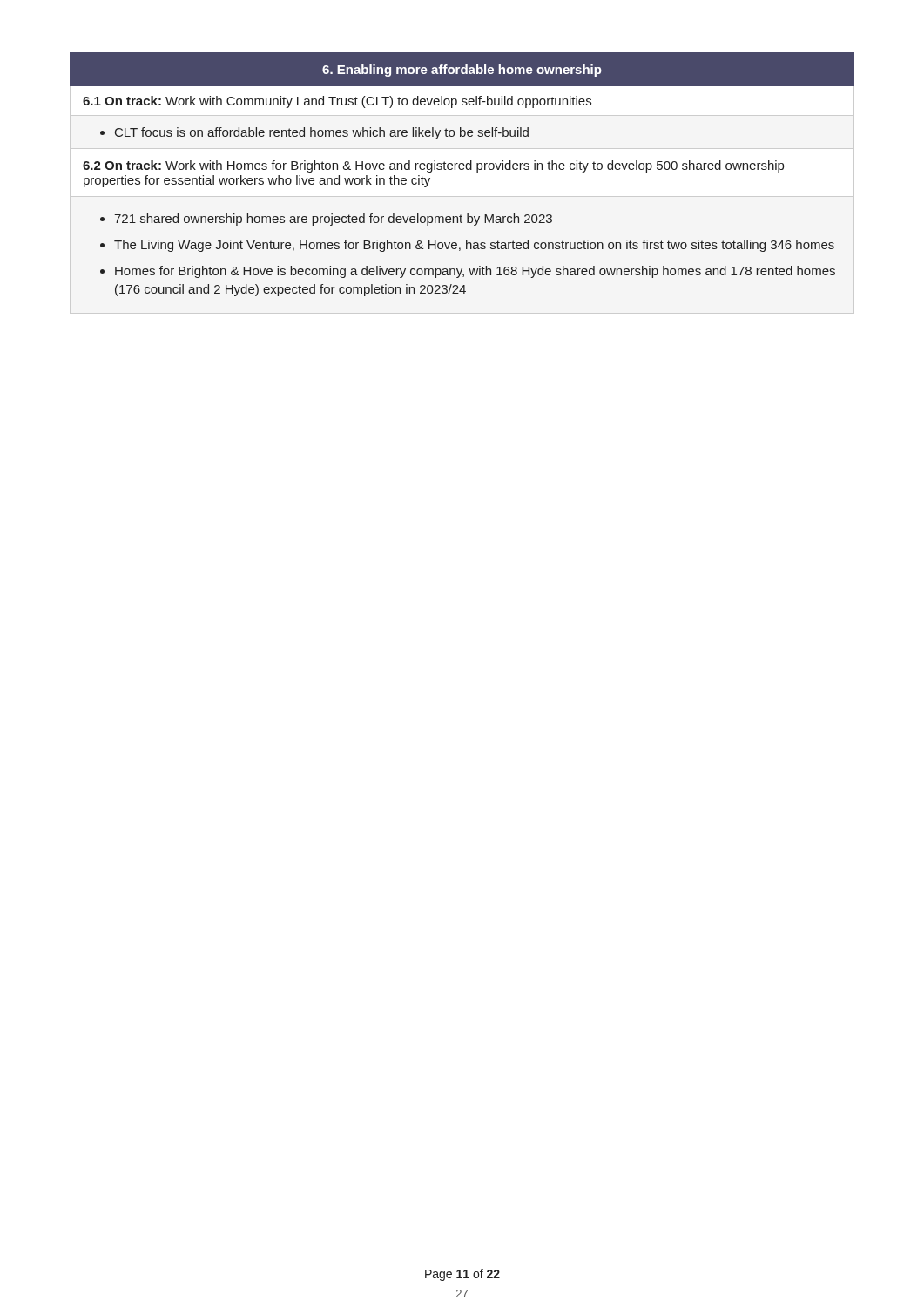Locate the section header containing "6. Enabling more affordable home ownership"
The image size is (924, 1307).
tap(462, 69)
